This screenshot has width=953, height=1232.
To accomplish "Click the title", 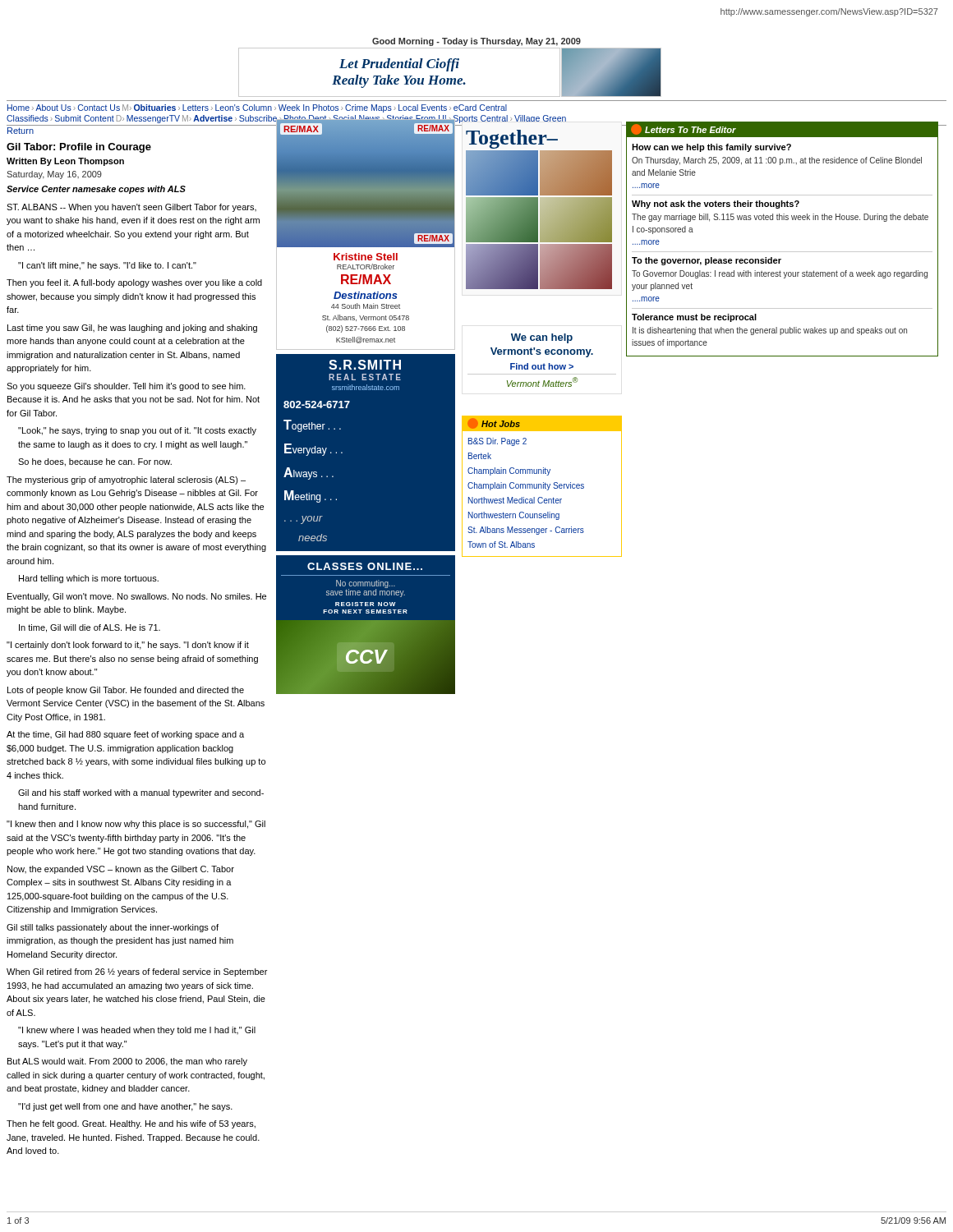I will (x=79, y=147).
